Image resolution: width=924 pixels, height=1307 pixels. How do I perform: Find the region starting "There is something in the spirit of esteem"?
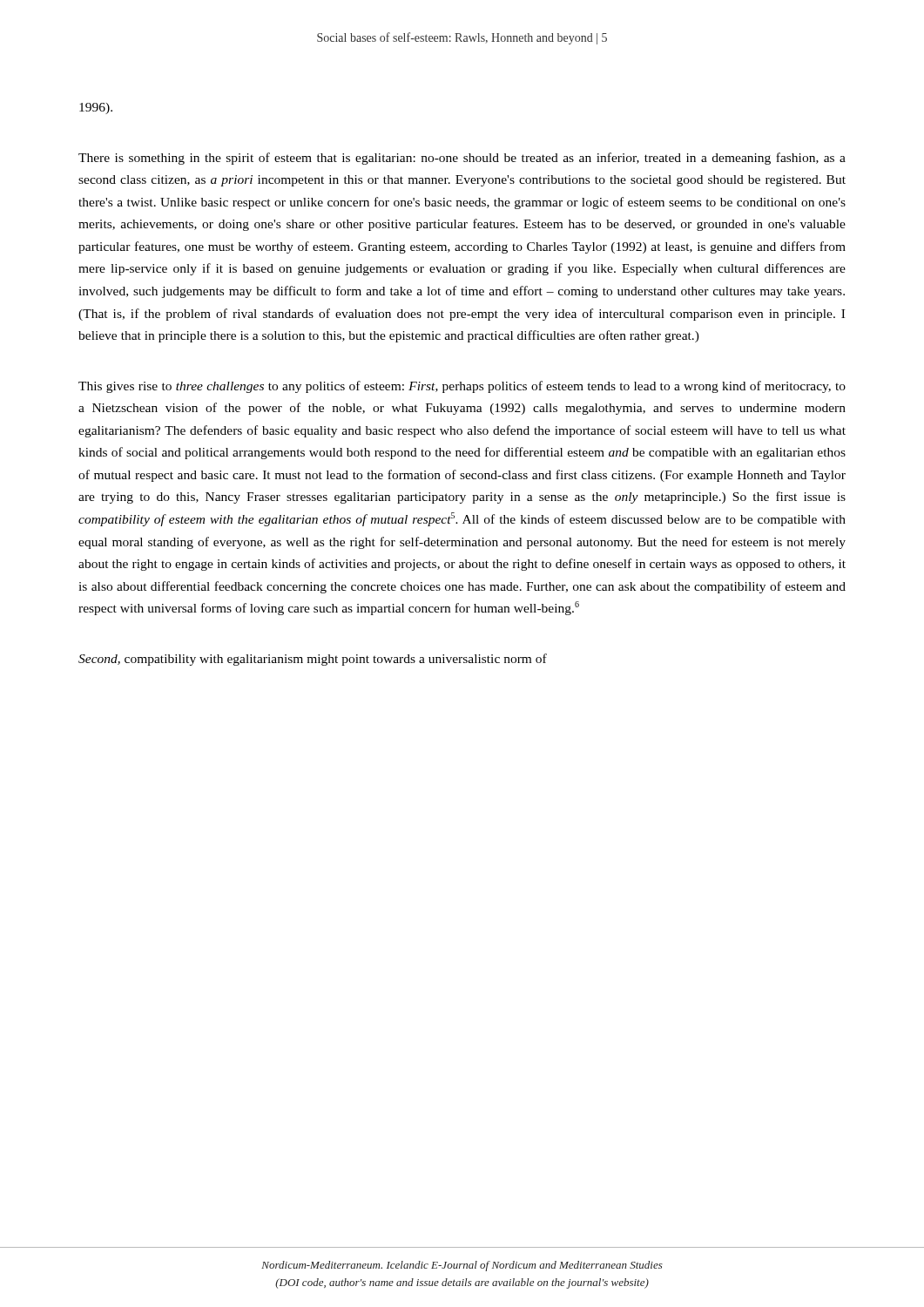[462, 246]
